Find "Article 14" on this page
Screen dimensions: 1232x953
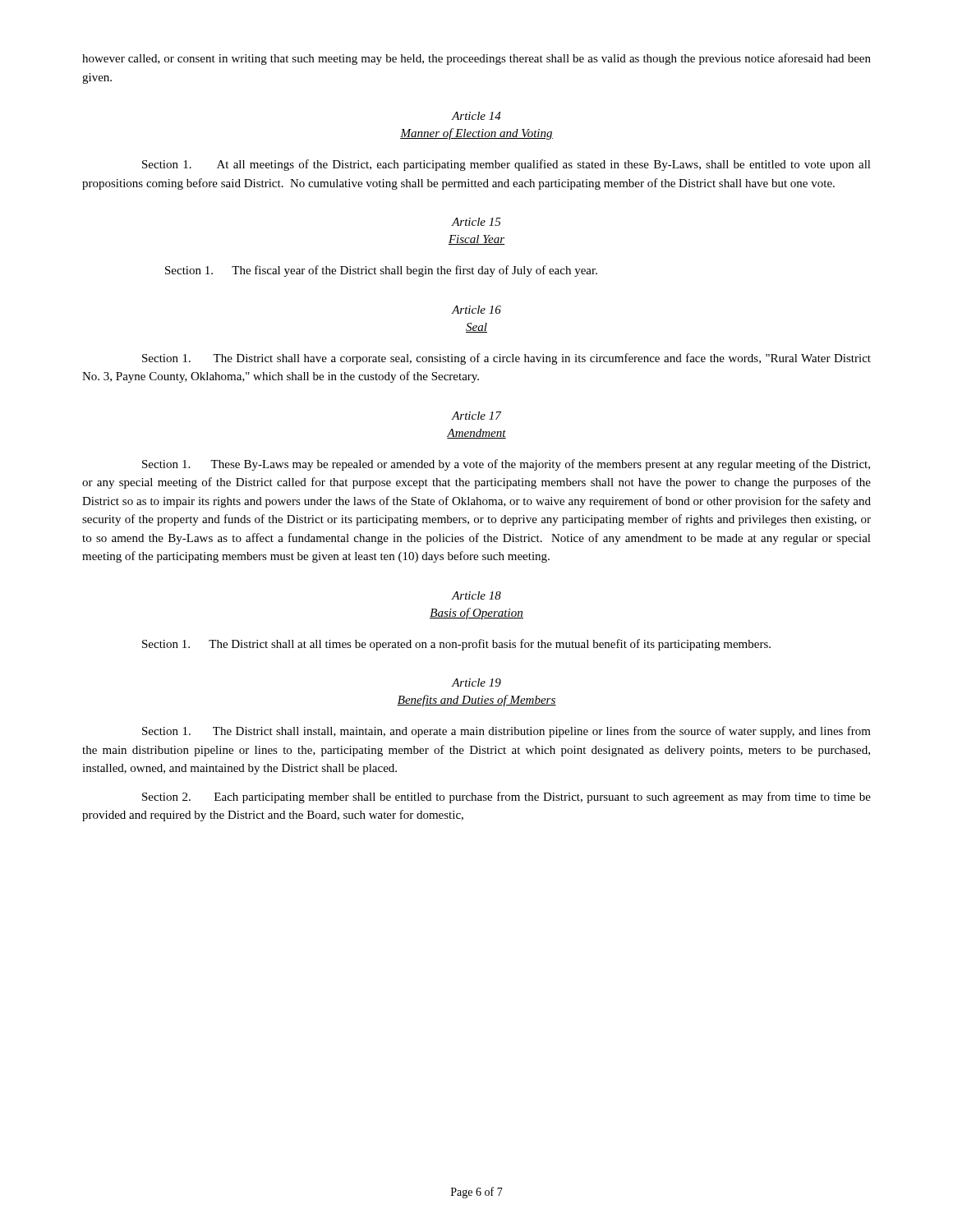click(476, 116)
